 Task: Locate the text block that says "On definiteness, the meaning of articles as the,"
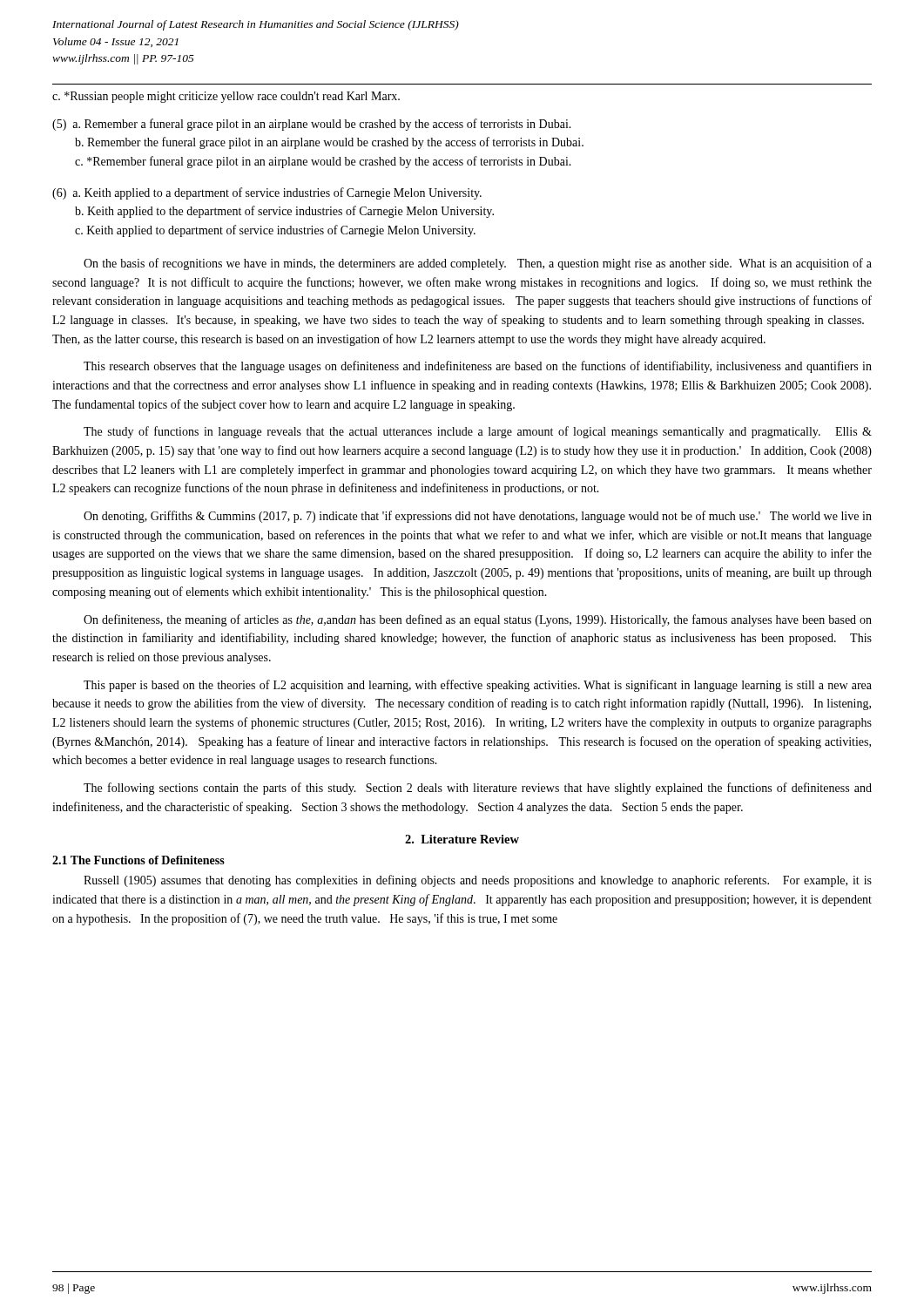tap(462, 638)
